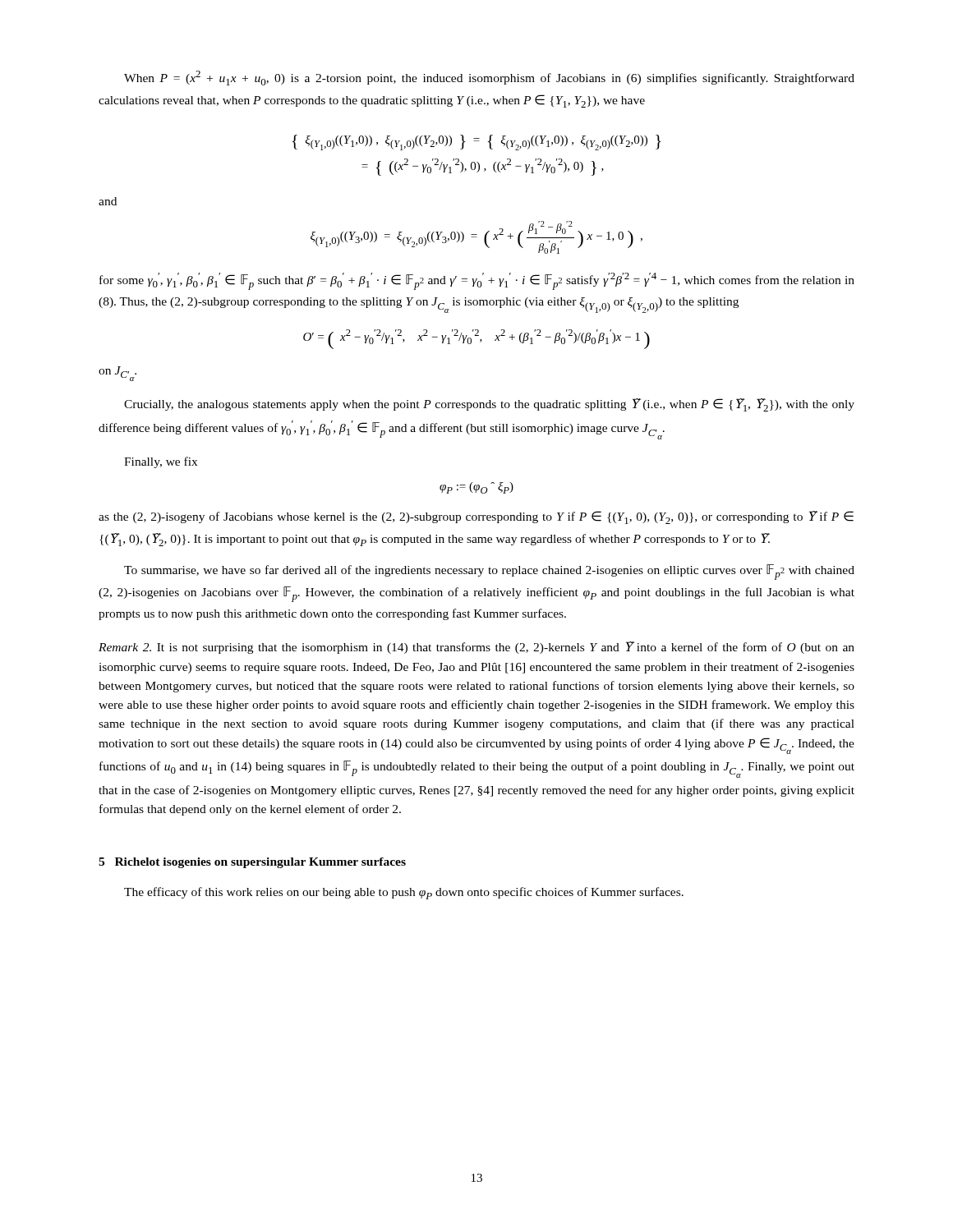Click on the text block that reads "When P = (x2 +"
Viewport: 953px width, 1232px height.
pyautogui.click(x=476, y=89)
